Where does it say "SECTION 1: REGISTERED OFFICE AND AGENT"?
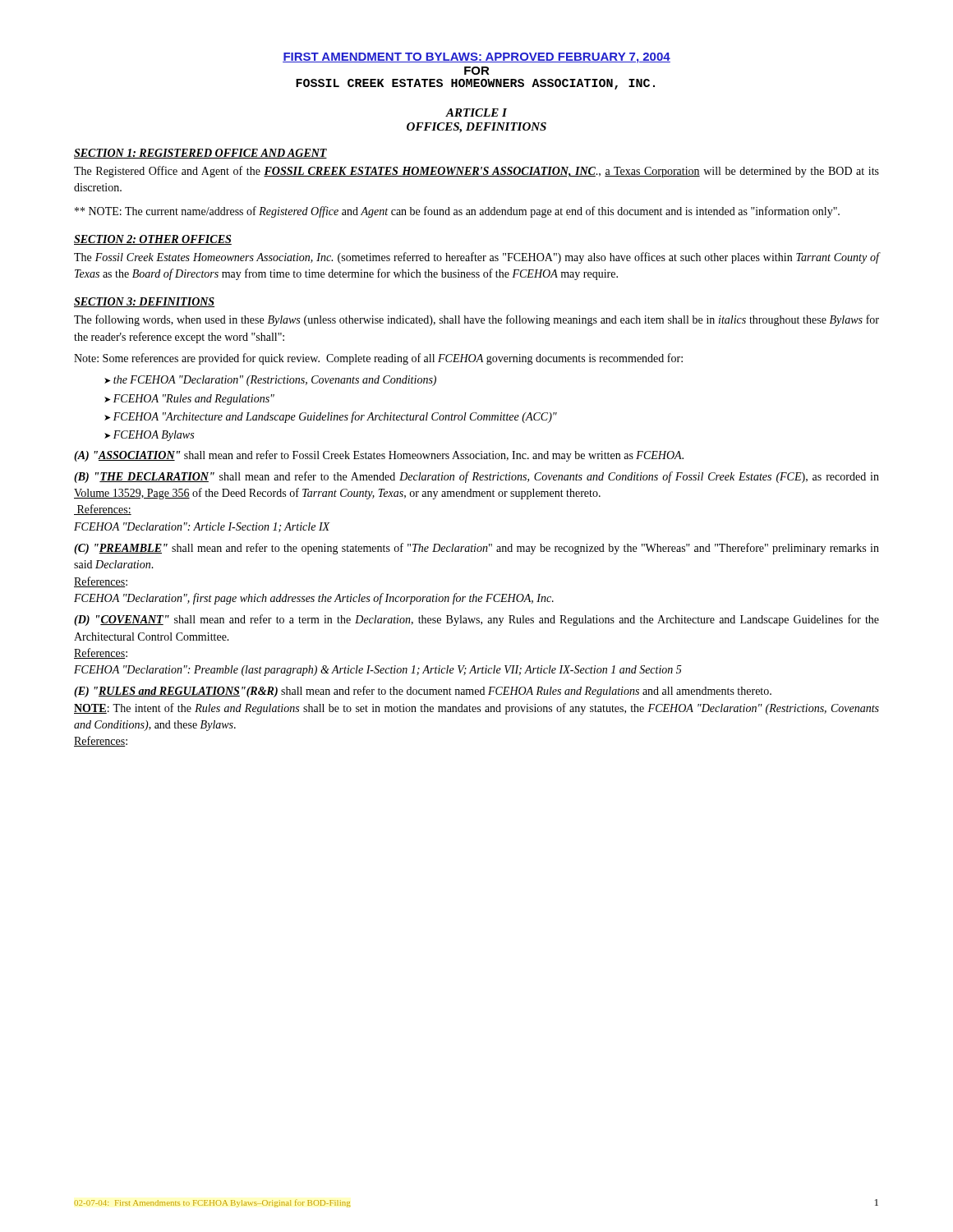The image size is (953, 1232). [200, 153]
